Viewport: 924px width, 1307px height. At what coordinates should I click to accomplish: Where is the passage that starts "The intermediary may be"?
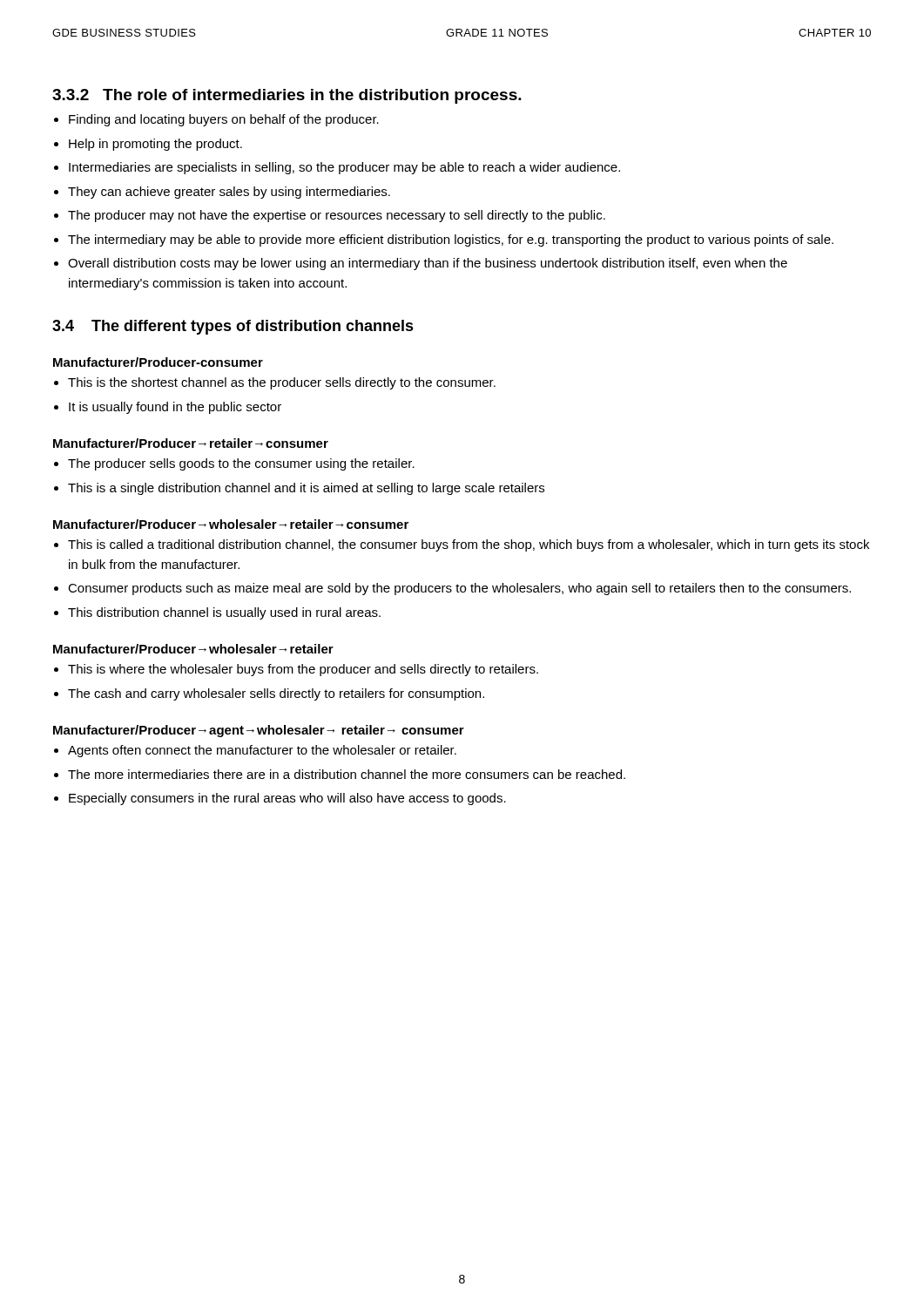470,239
